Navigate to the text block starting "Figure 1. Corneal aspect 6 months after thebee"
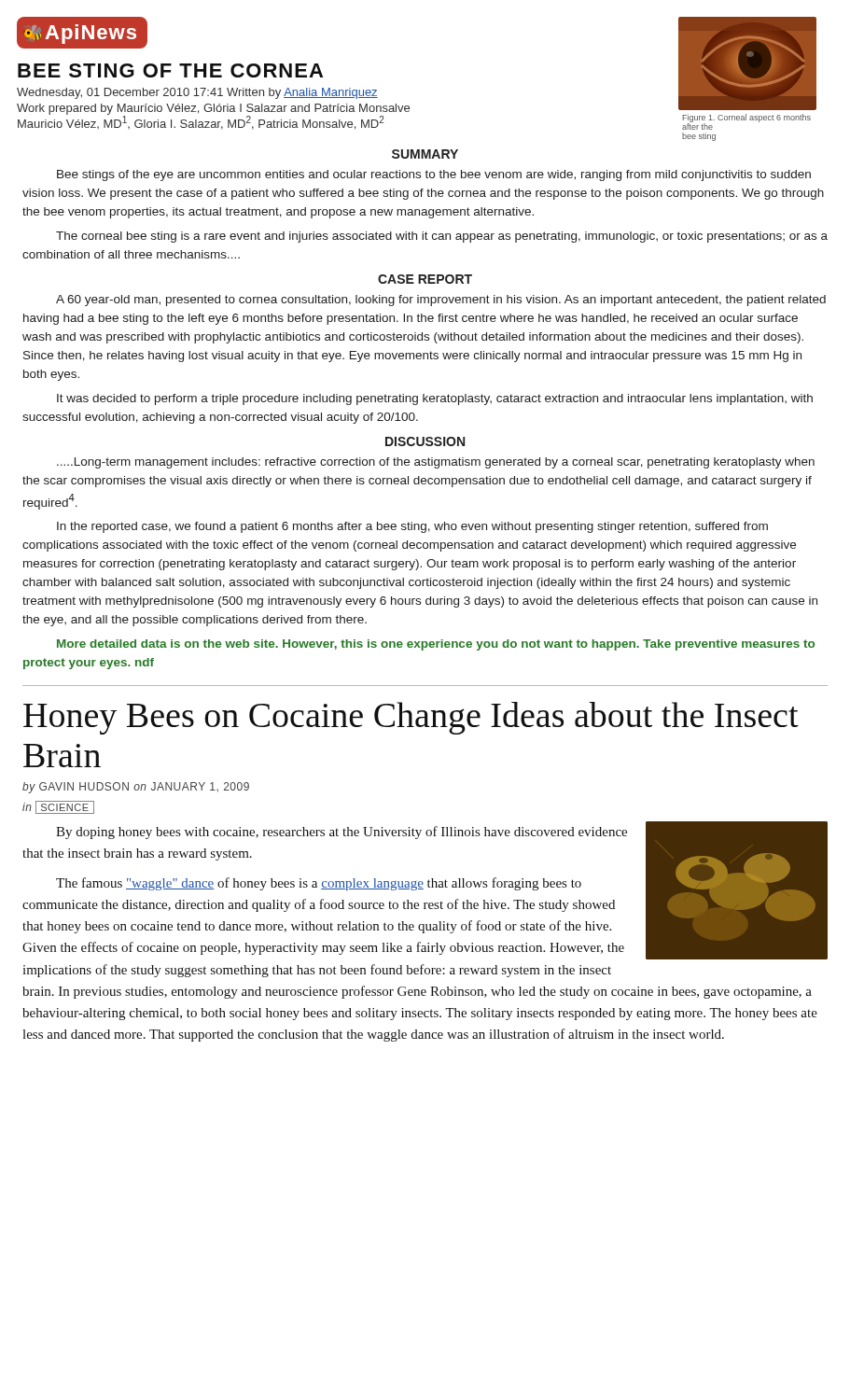Viewport: 850px width, 1400px height. tap(746, 127)
